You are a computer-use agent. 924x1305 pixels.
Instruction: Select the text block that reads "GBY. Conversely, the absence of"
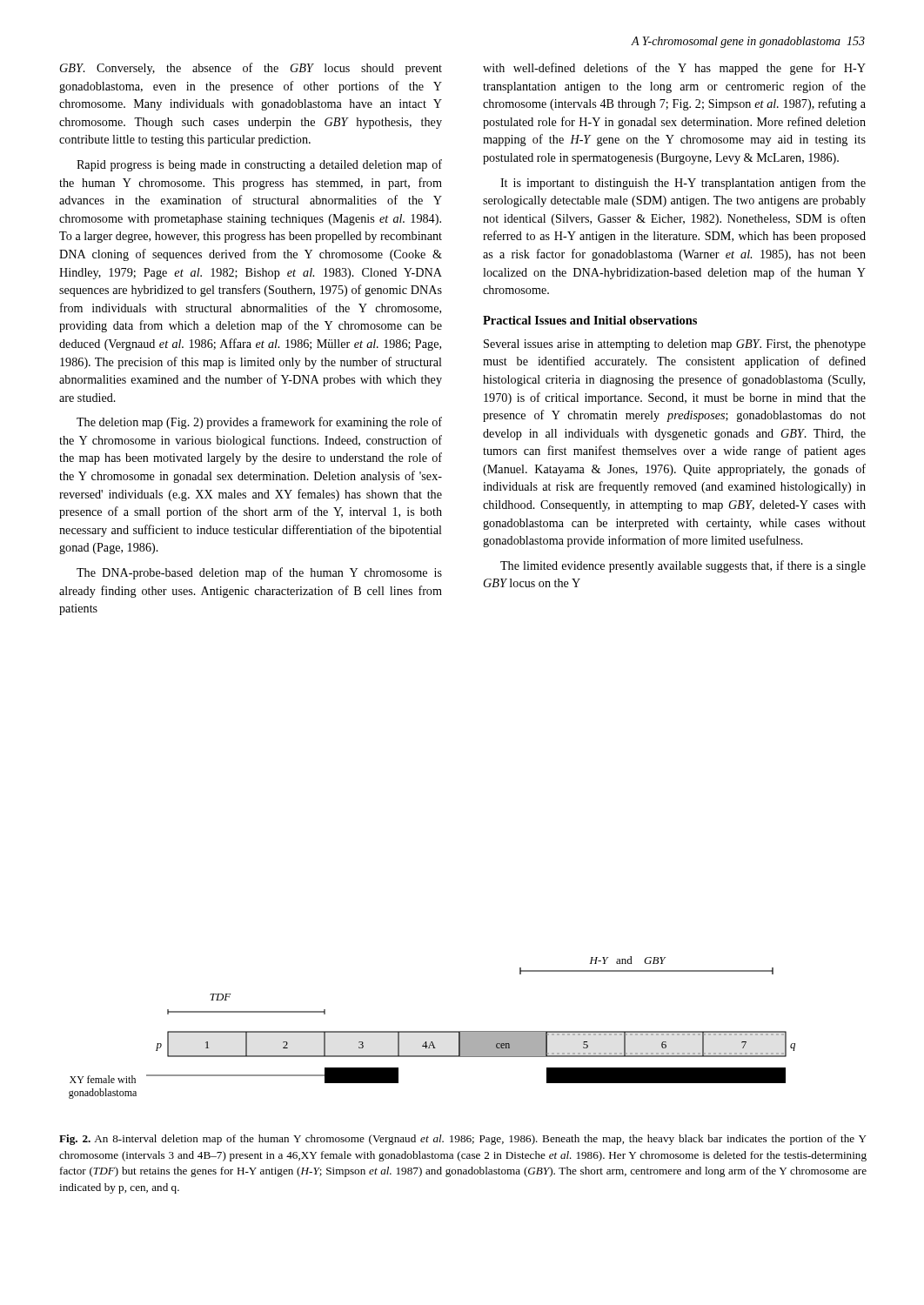pos(251,338)
